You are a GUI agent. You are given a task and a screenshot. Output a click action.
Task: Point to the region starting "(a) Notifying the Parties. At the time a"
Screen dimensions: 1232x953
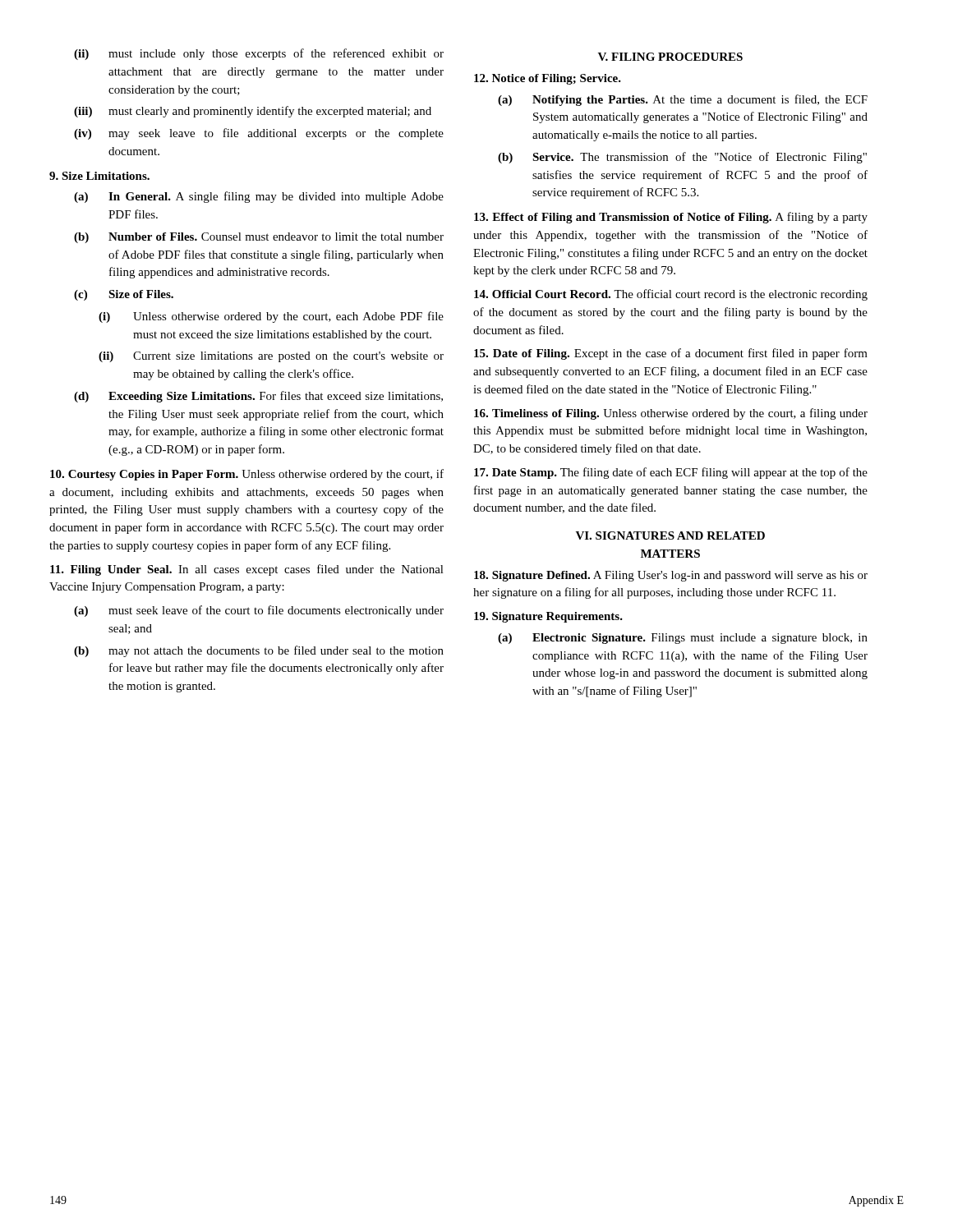[683, 118]
